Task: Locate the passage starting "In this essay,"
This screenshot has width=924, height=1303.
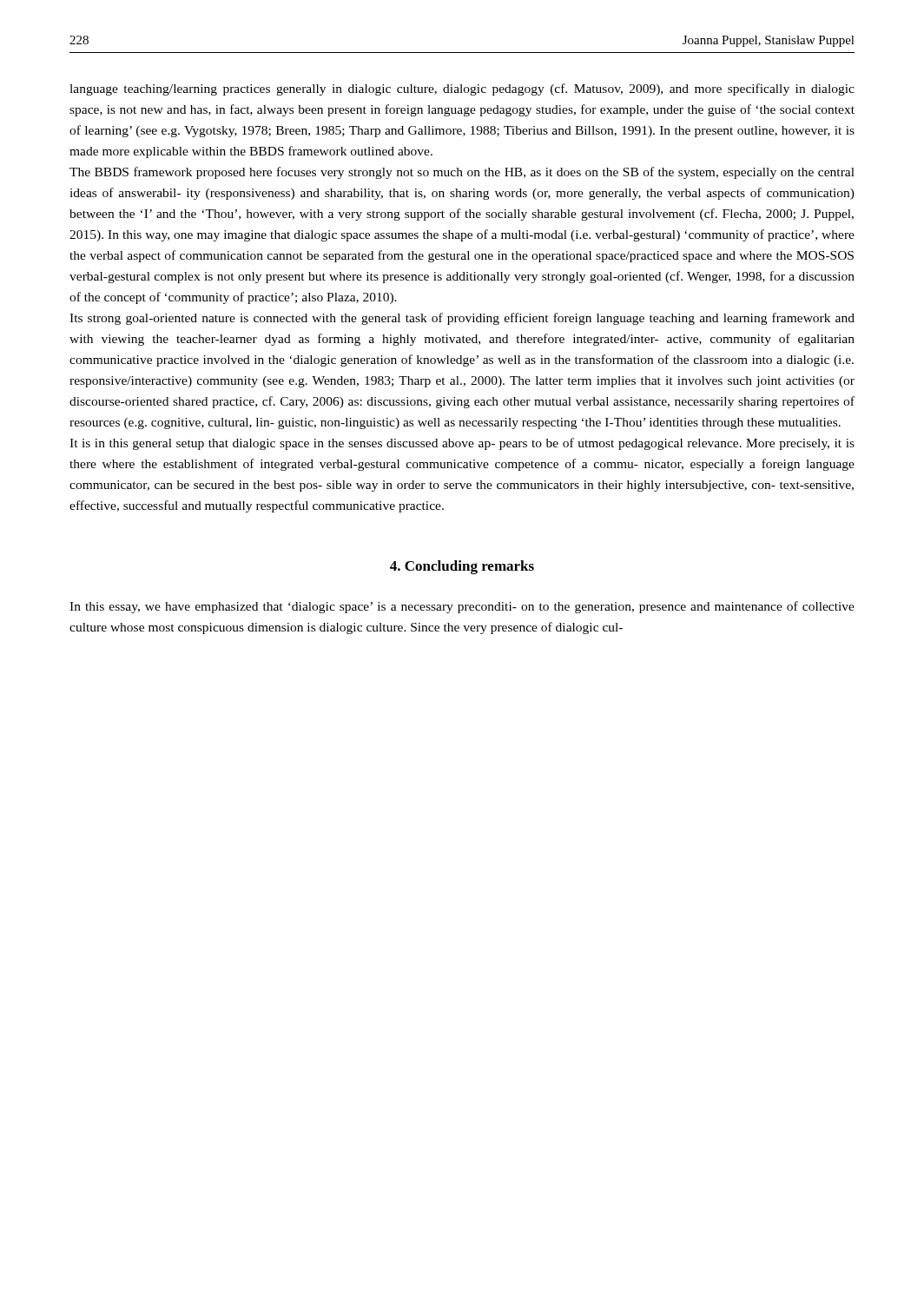Action: coord(462,617)
